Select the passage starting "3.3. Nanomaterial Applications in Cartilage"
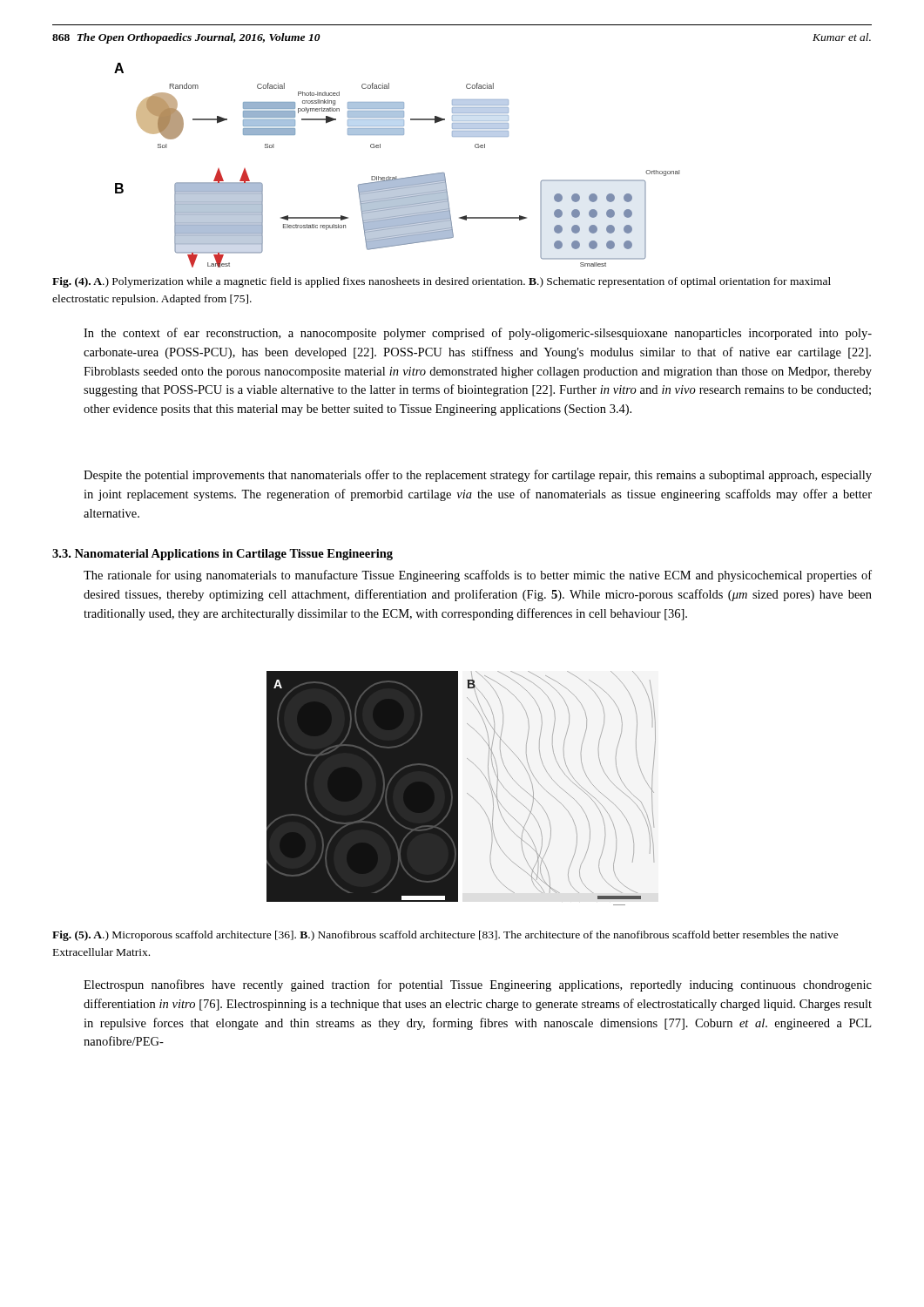The image size is (924, 1307). click(x=223, y=553)
